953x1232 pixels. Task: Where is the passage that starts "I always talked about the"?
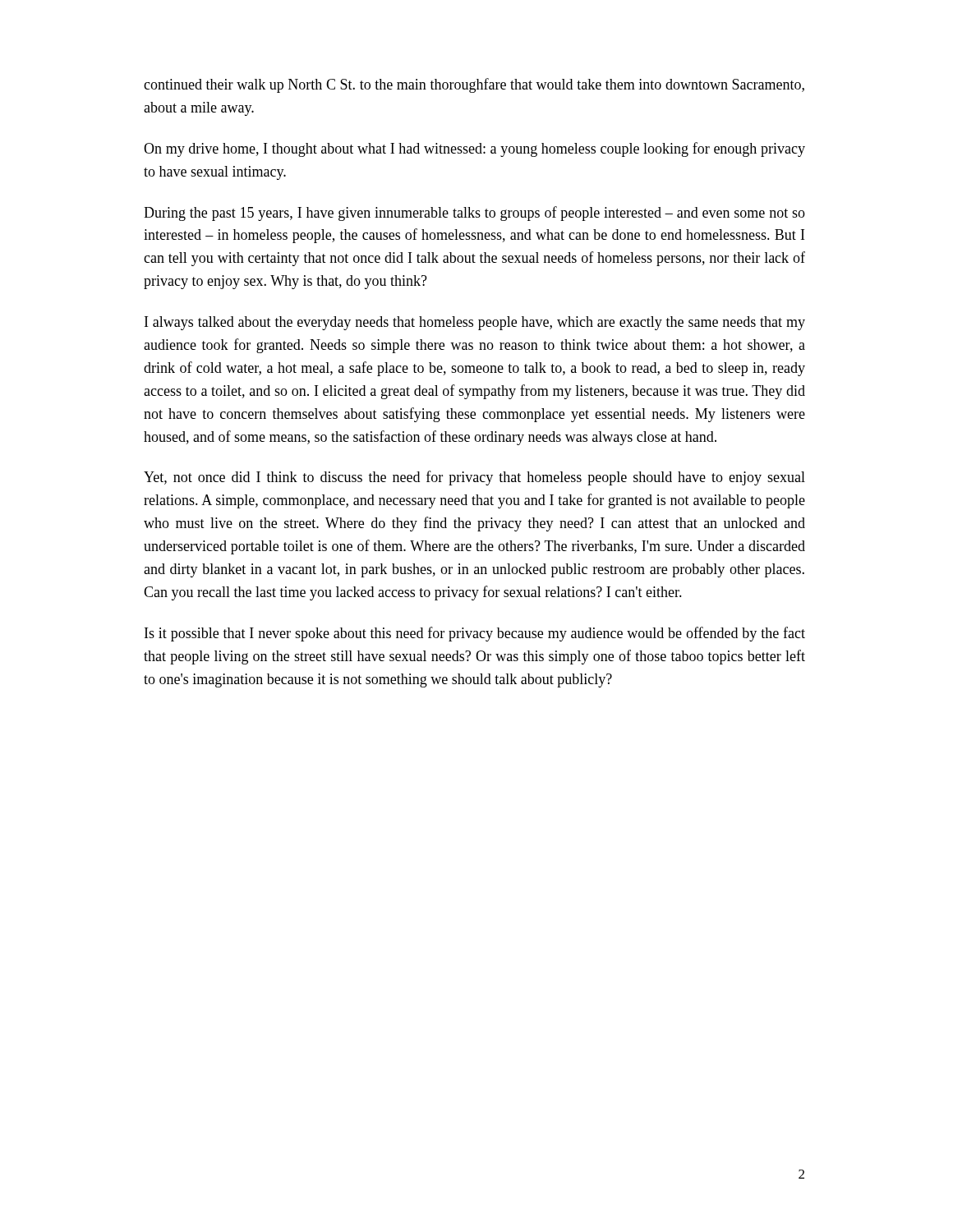point(474,379)
